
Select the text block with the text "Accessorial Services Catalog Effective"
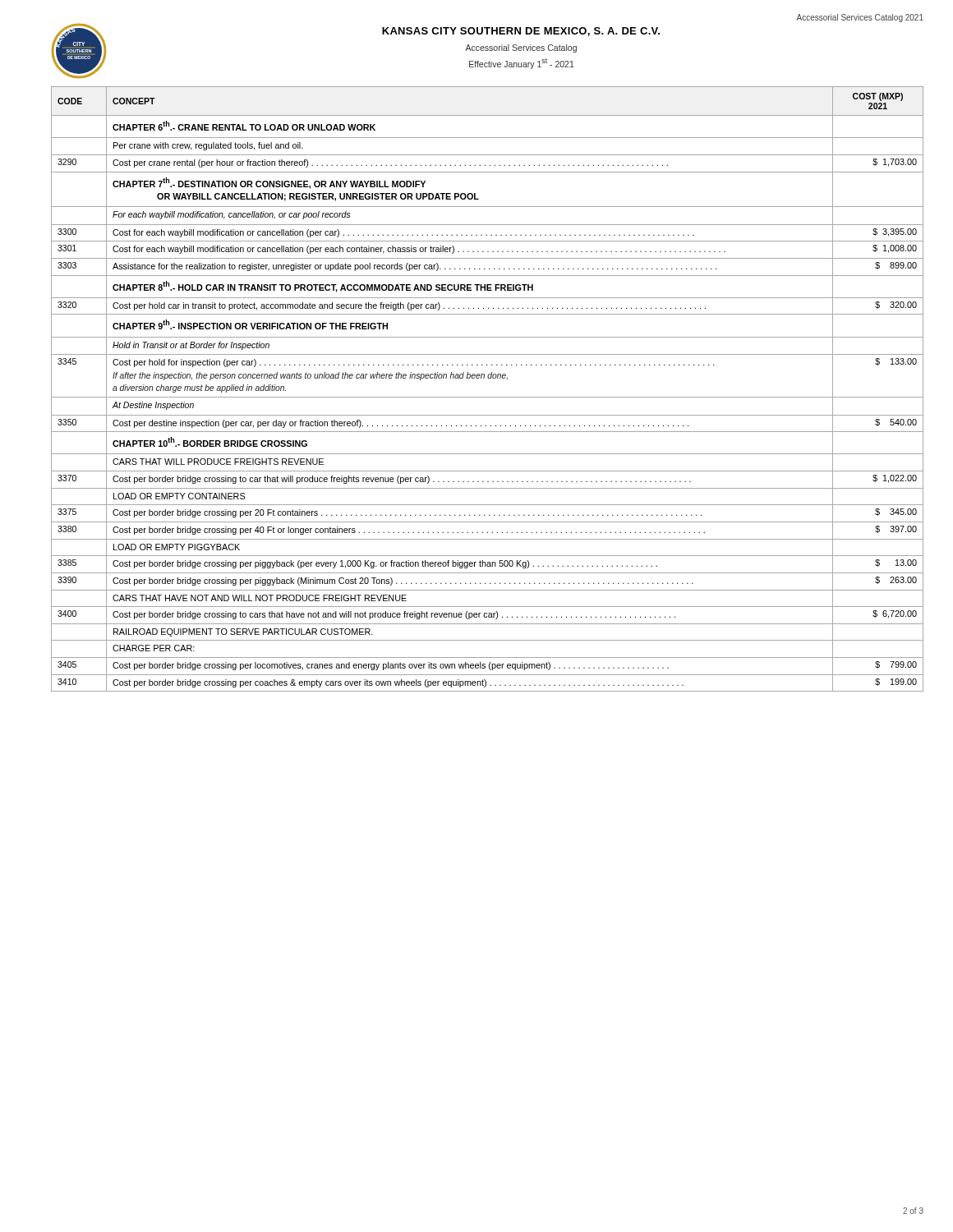click(x=521, y=56)
